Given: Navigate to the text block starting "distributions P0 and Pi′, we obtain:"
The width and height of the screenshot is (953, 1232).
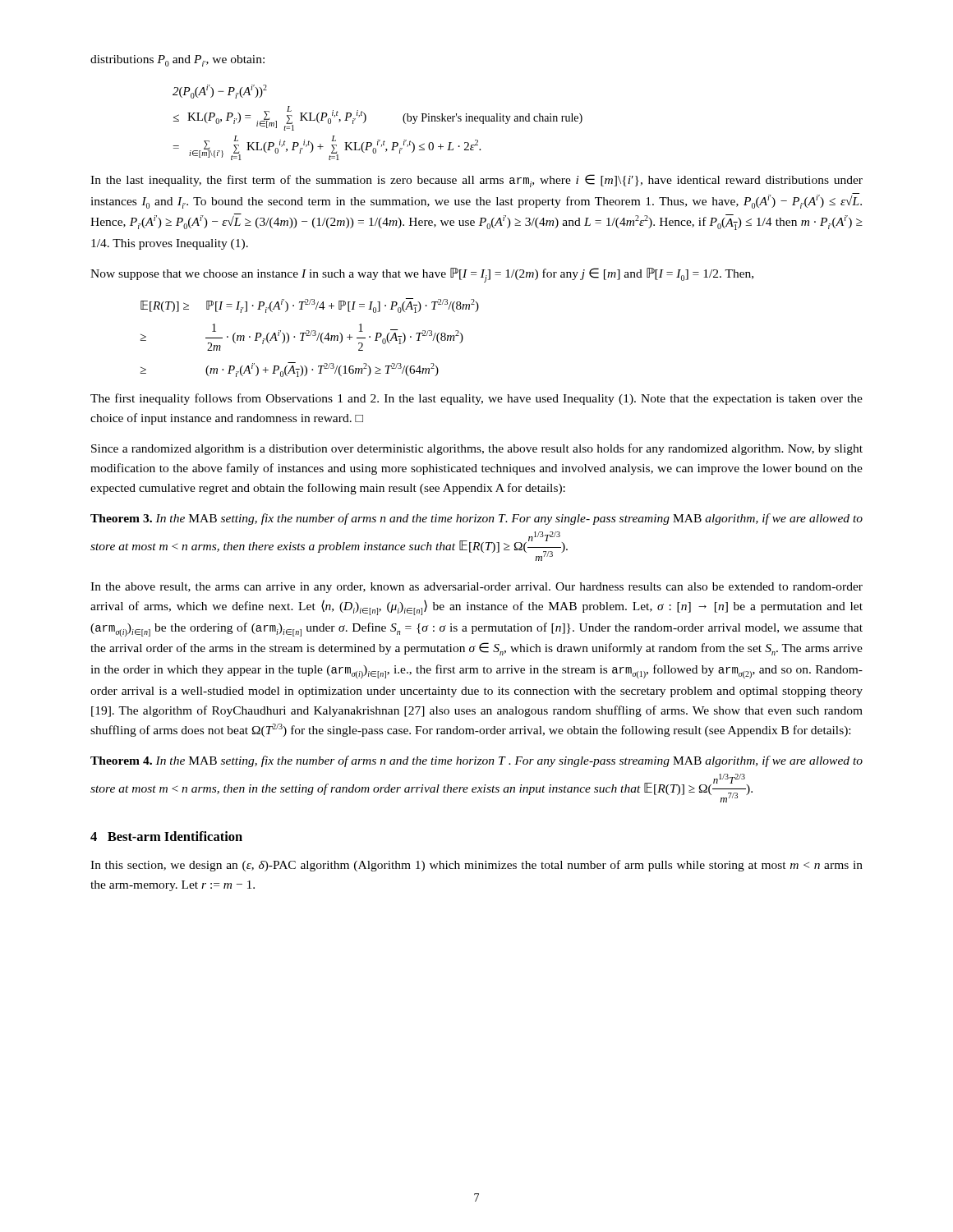Looking at the screenshot, I should [x=178, y=60].
